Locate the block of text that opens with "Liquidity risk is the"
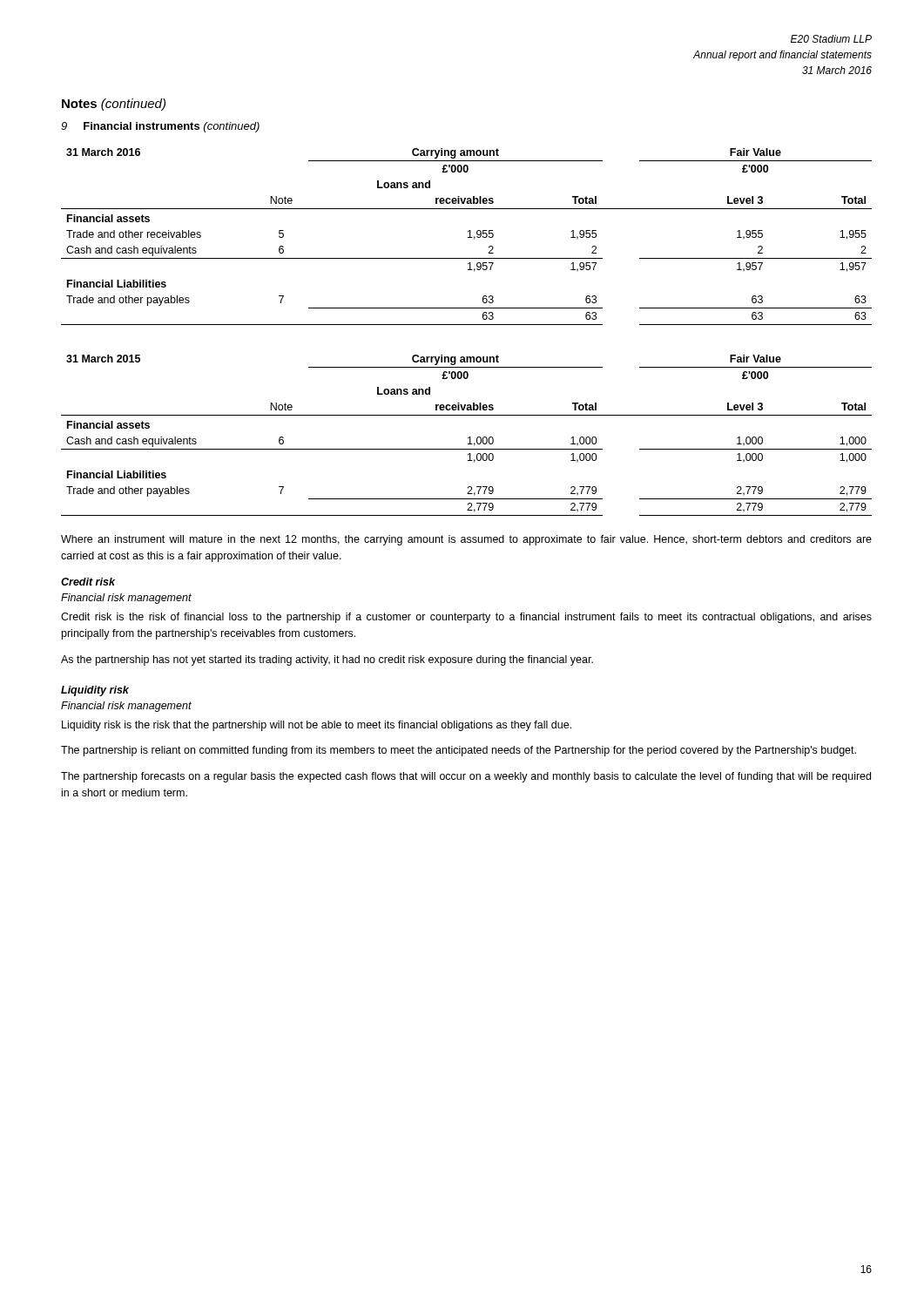Image resolution: width=924 pixels, height=1307 pixels. (317, 725)
